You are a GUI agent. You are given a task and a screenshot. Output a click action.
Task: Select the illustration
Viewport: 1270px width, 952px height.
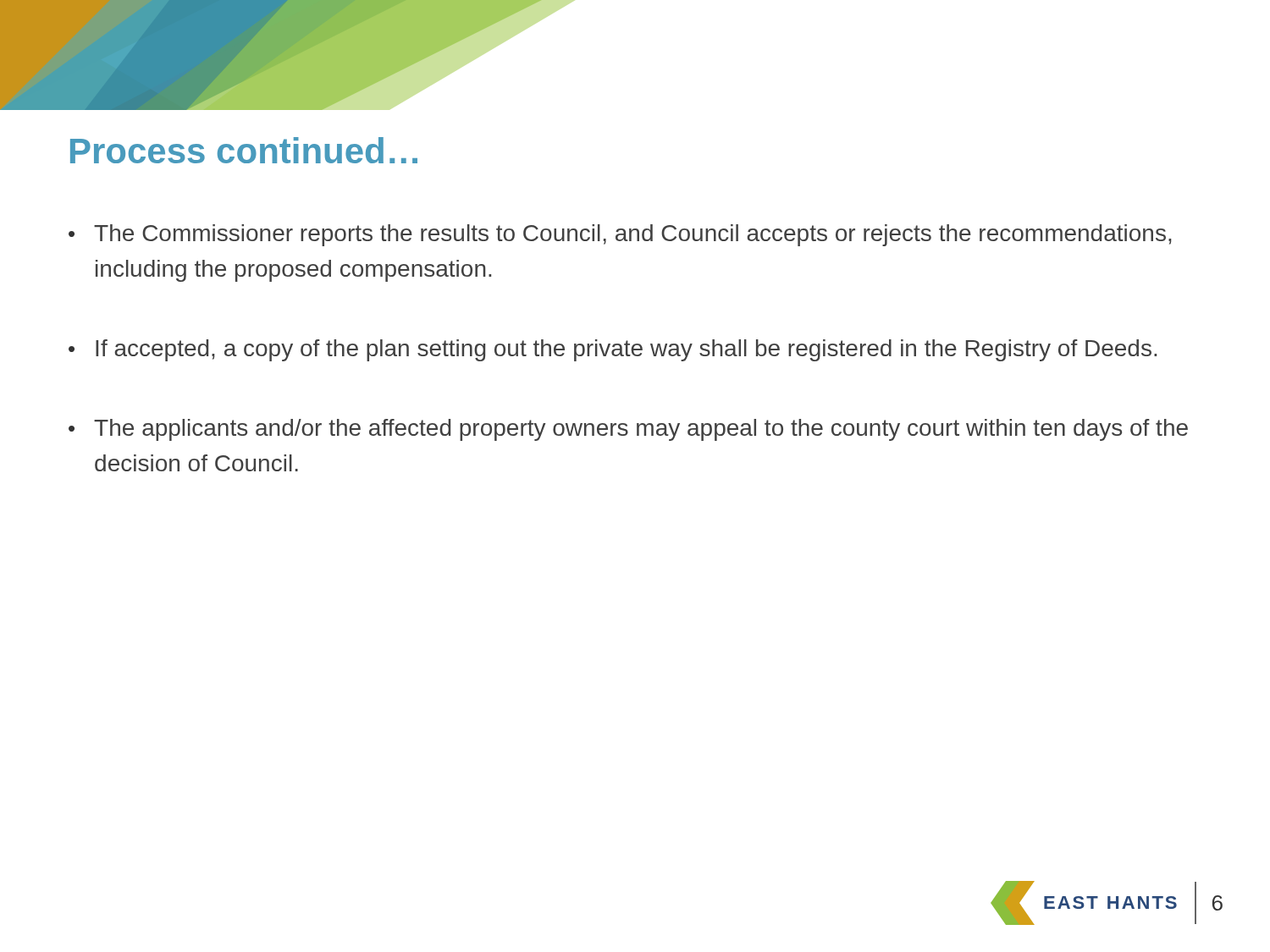pos(635,57)
